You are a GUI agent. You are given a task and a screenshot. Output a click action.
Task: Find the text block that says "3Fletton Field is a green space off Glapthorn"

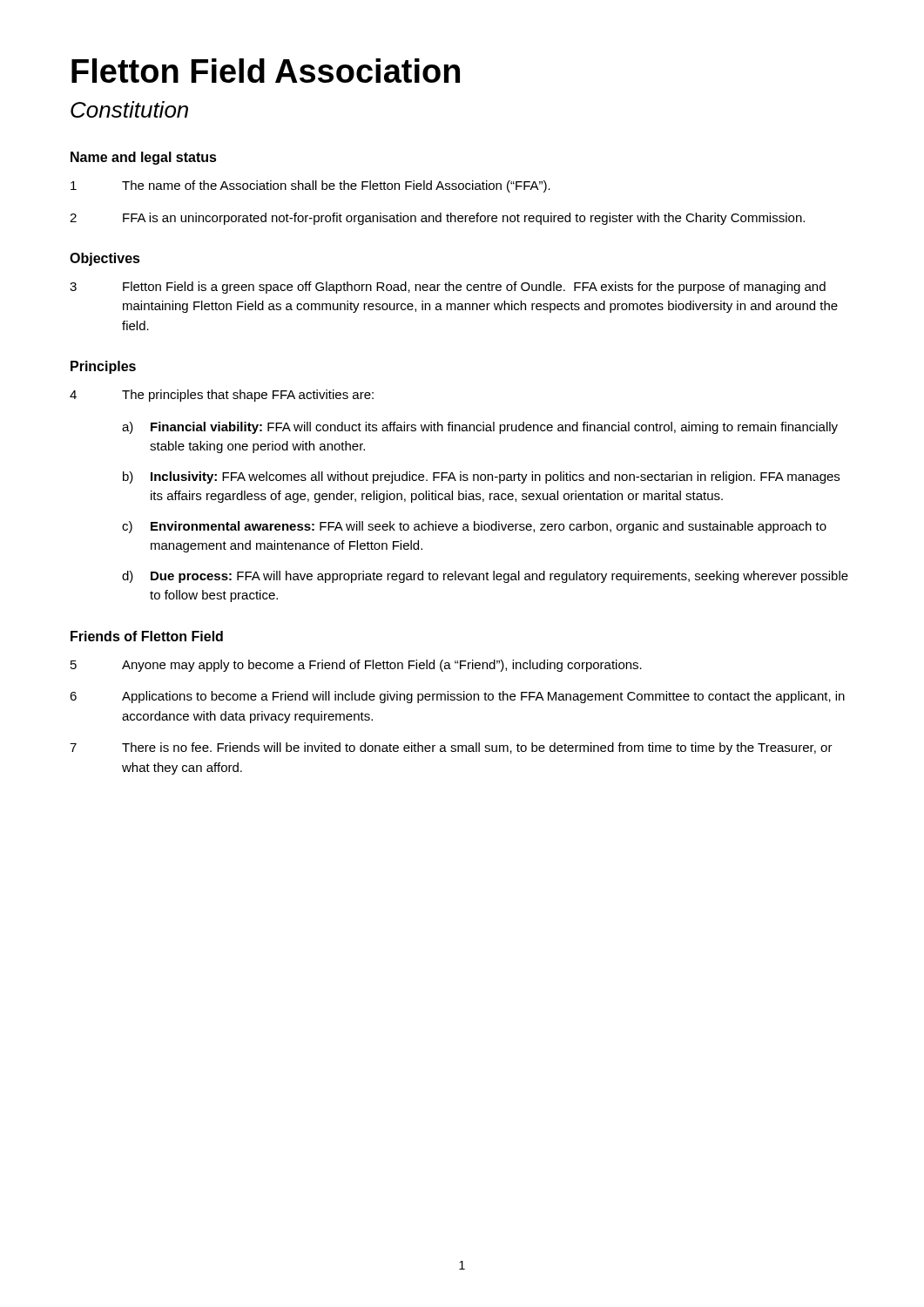(460, 306)
